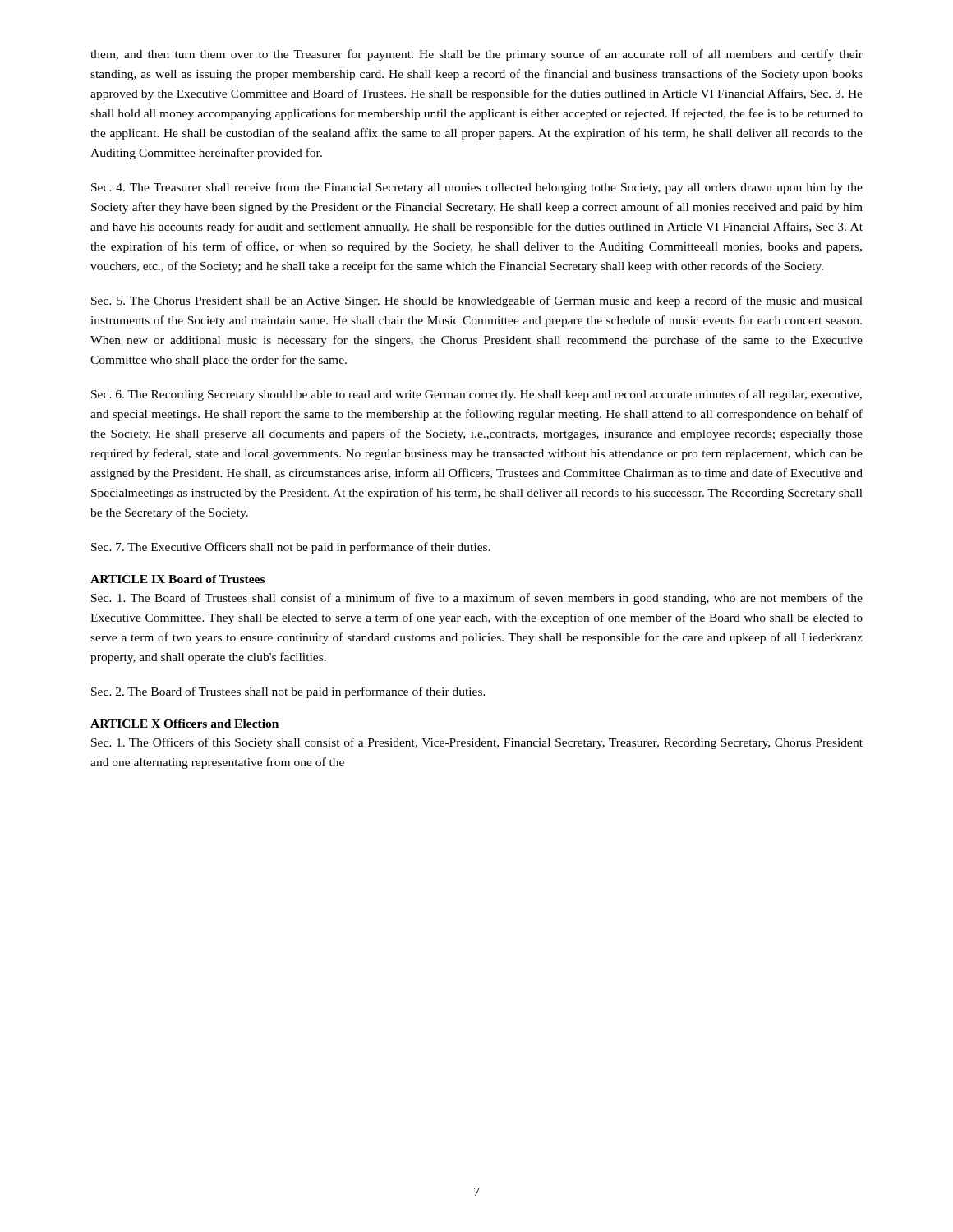Select the text starting "Sec. 1. The Officers of"

coord(476,752)
